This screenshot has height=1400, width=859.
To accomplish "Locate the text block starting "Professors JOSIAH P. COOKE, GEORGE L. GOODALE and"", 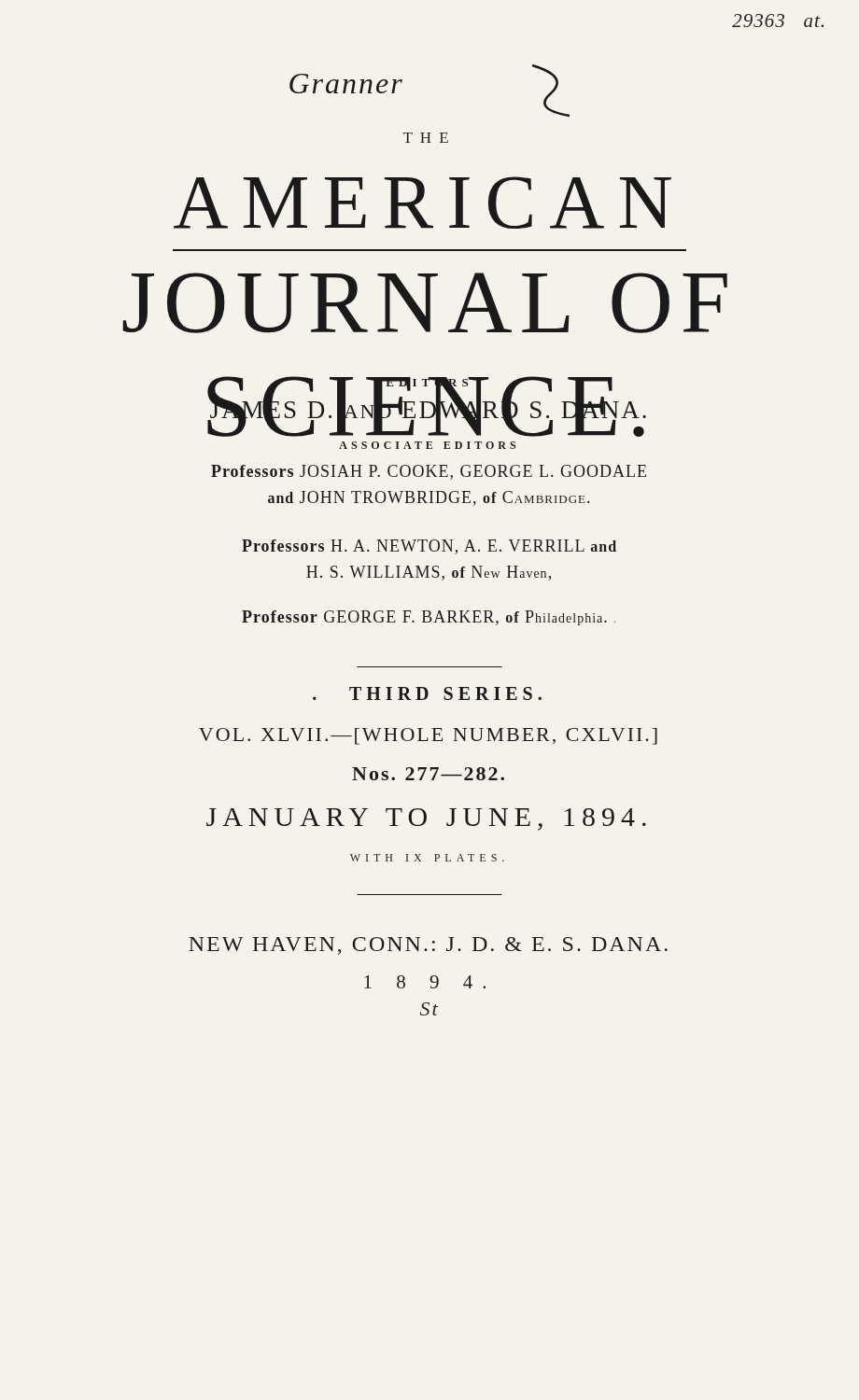I will [430, 484].
